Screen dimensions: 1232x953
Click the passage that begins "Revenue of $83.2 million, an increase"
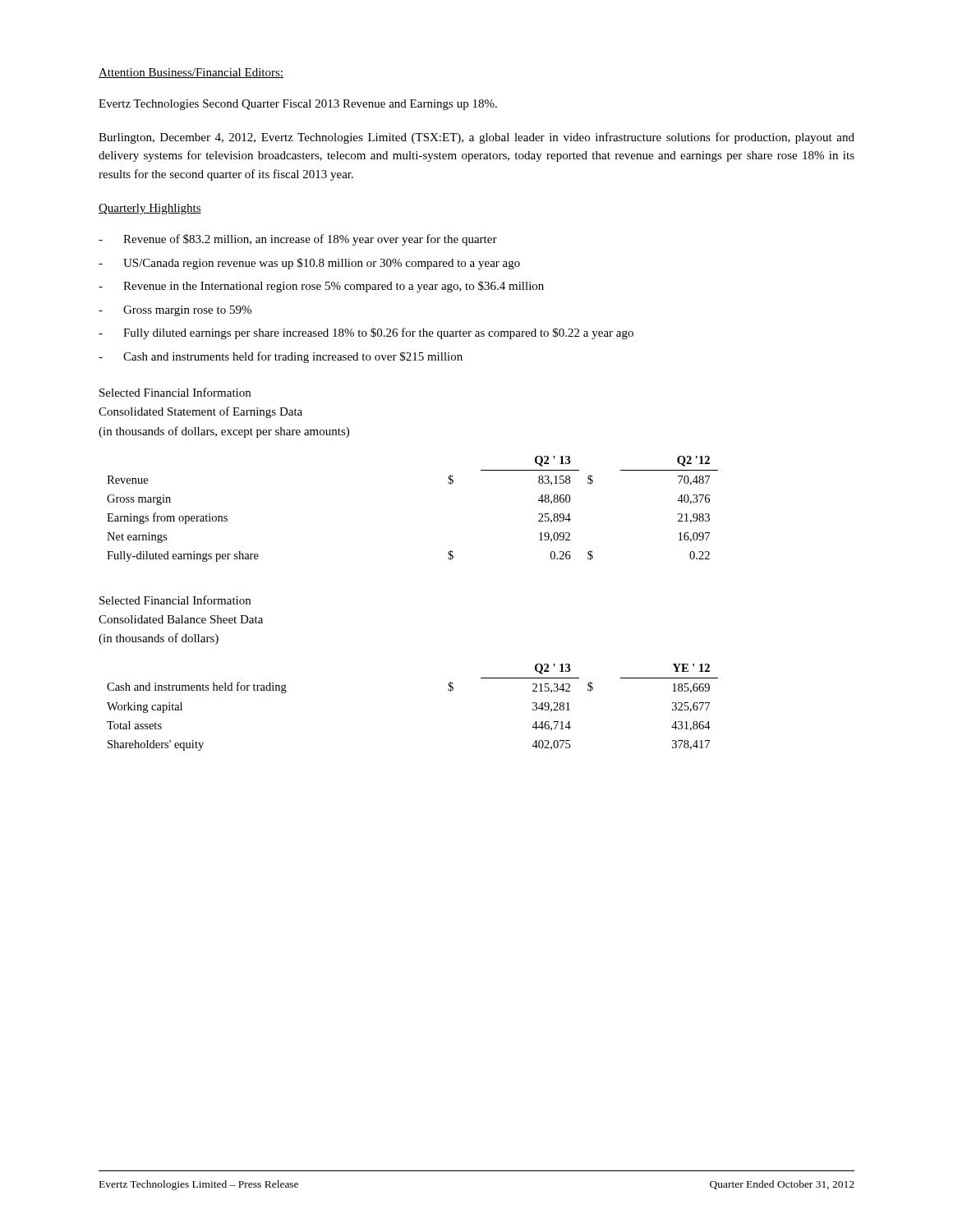[x=298, y=239]
